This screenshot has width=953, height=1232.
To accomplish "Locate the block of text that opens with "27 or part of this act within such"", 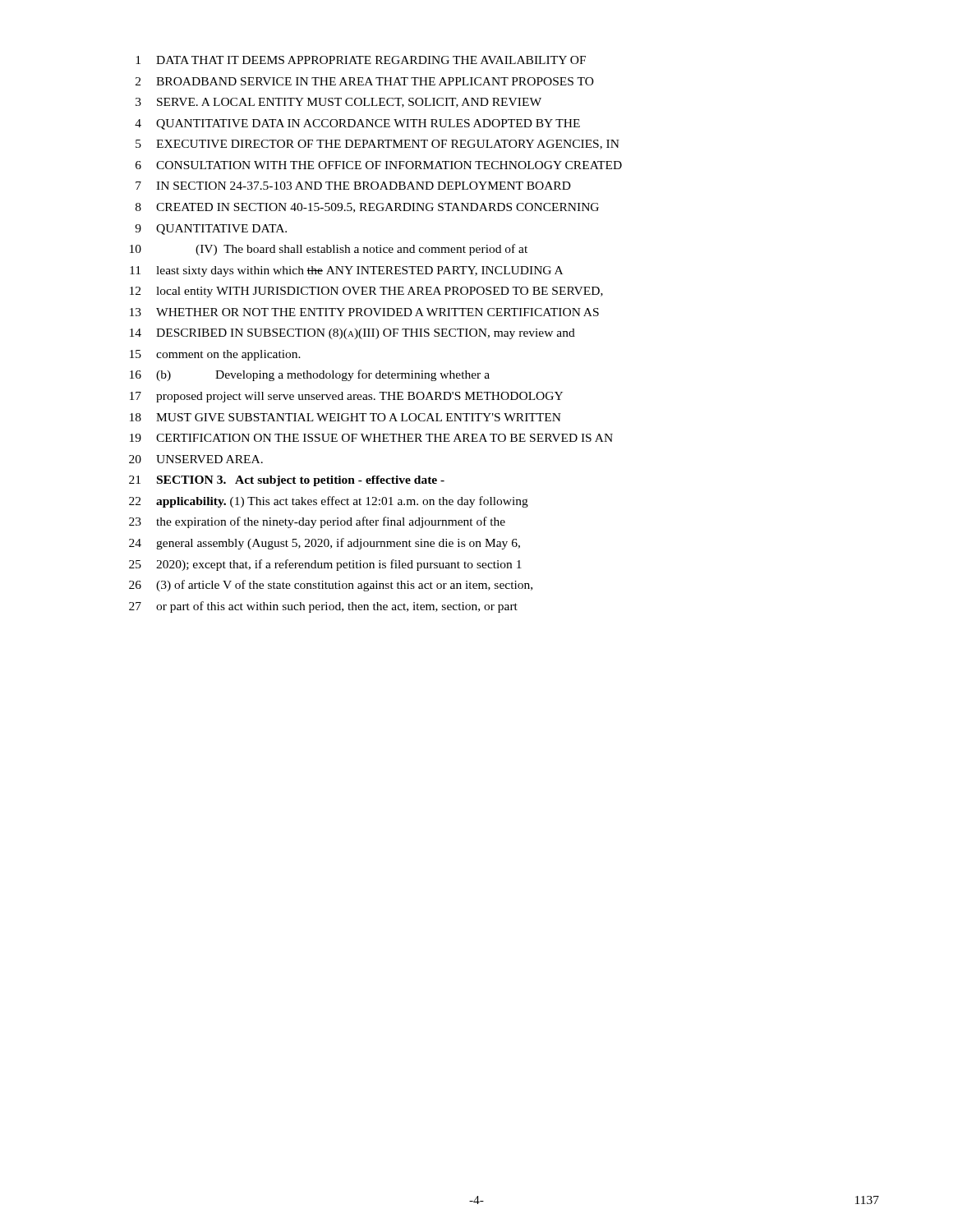I will click(x=493, y=606).
